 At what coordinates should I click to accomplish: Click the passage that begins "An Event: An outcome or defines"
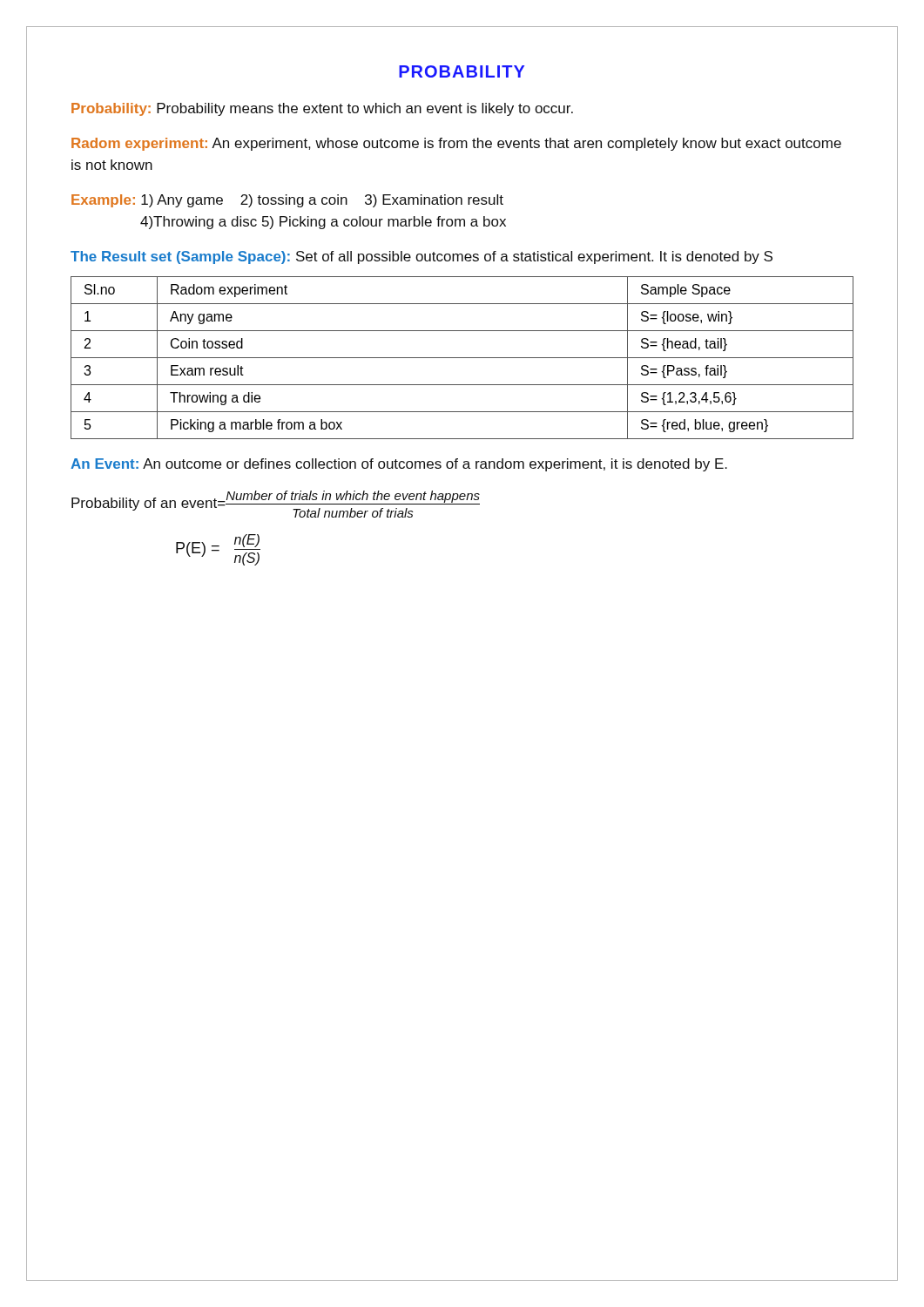click(x=399, y=464)
